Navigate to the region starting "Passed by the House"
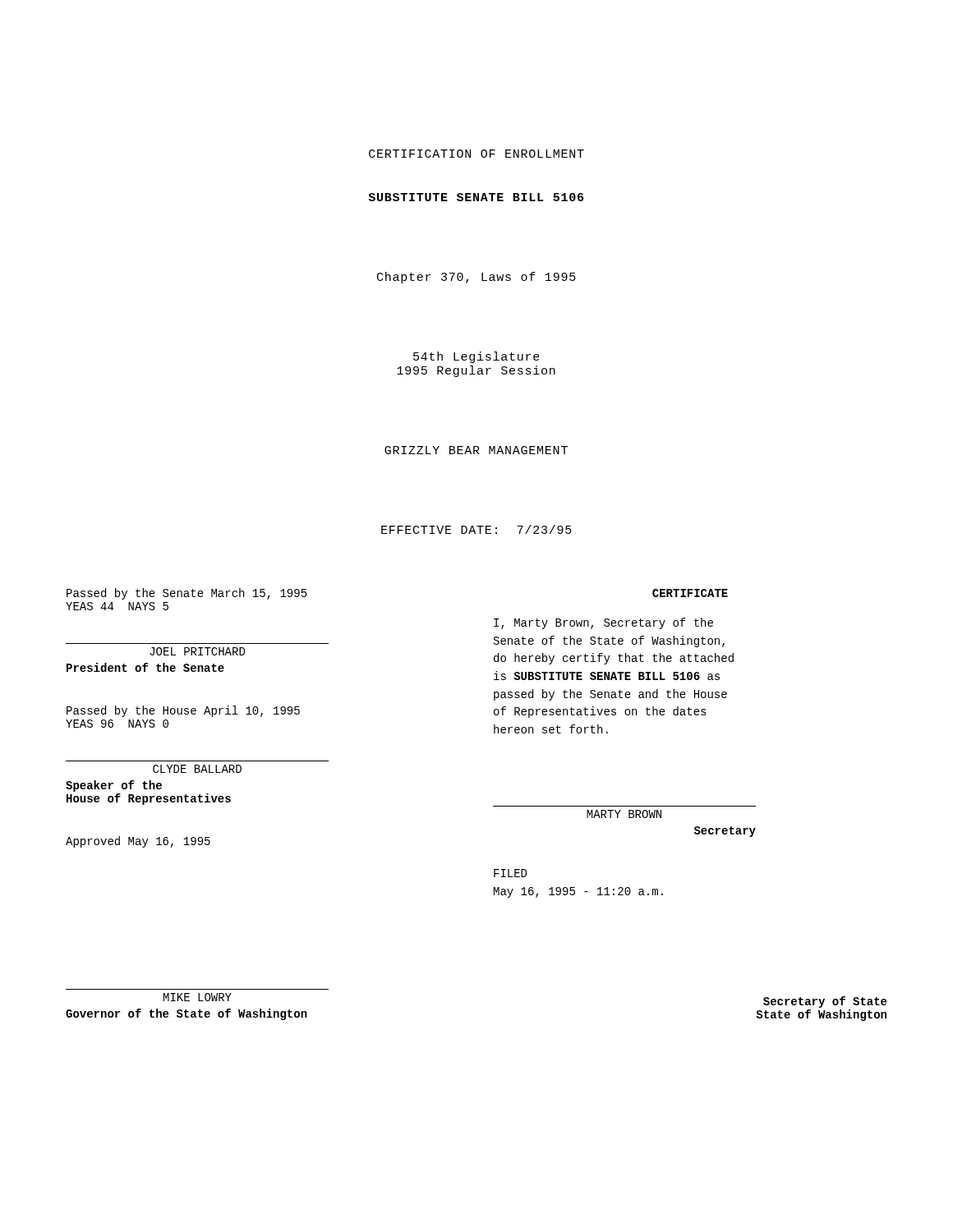 [x=183, y=718]
